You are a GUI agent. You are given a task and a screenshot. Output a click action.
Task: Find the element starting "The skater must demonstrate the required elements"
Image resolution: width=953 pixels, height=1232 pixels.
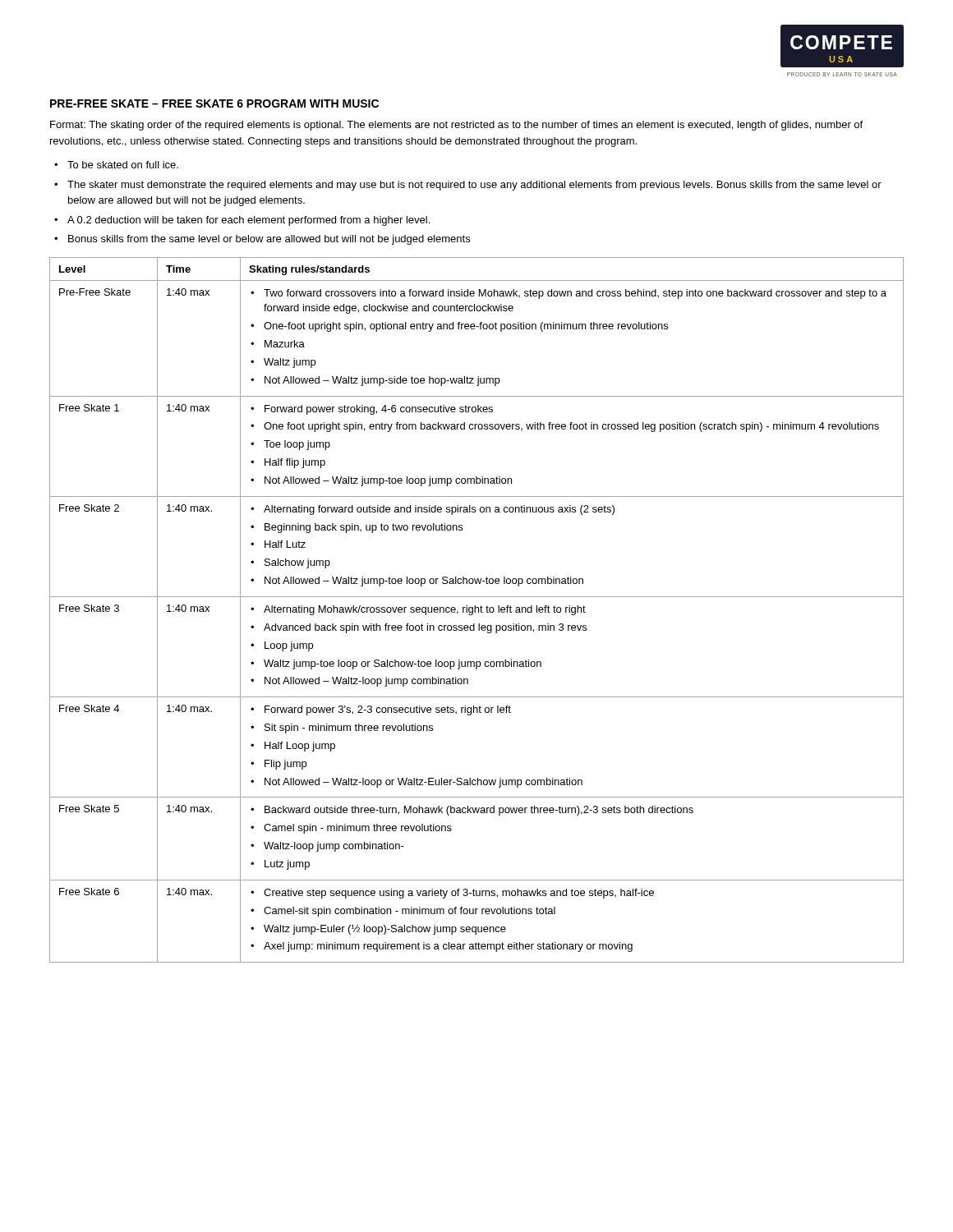click(474, 192)
